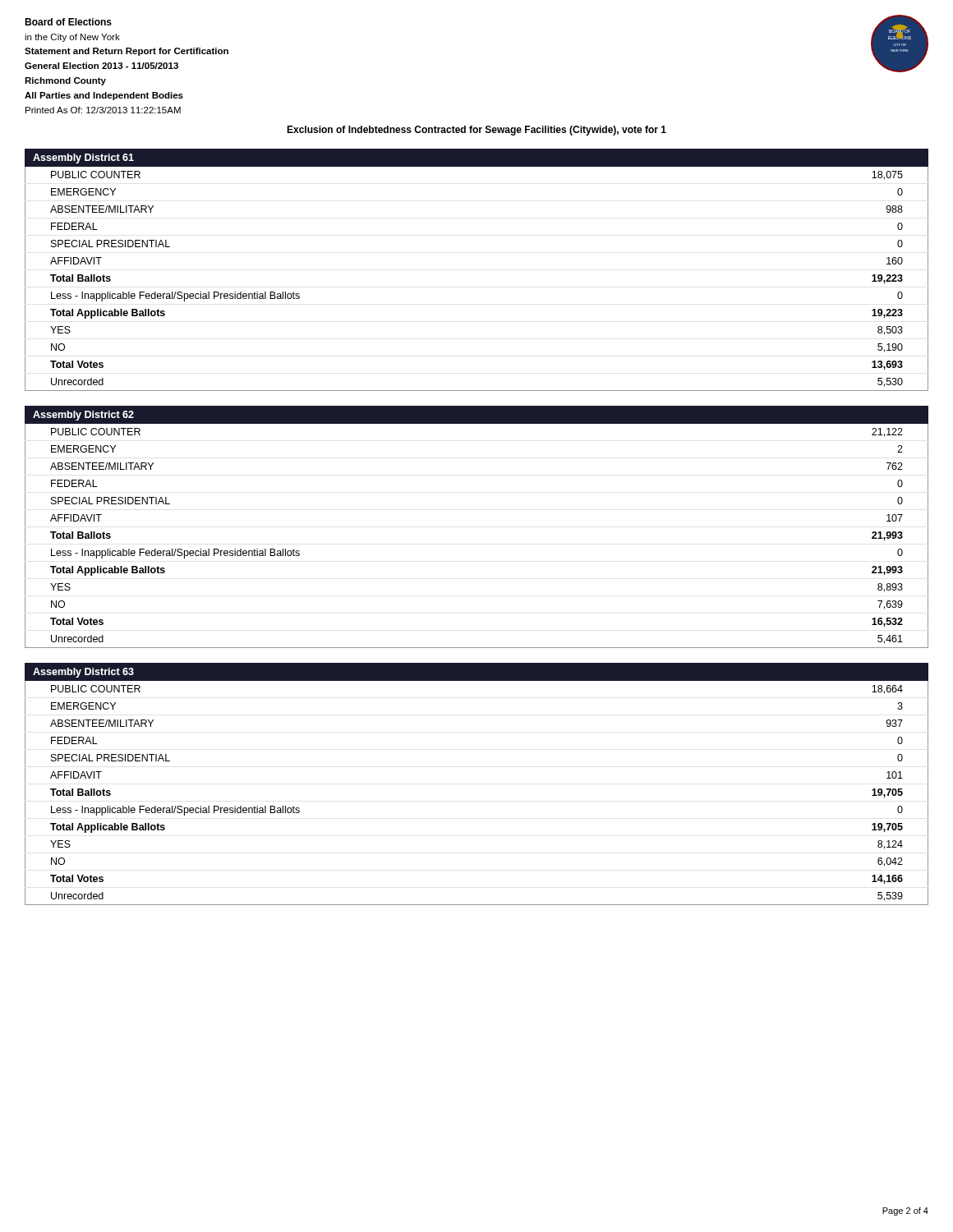Point to the passage starting "Assembly District 61"

83,158
